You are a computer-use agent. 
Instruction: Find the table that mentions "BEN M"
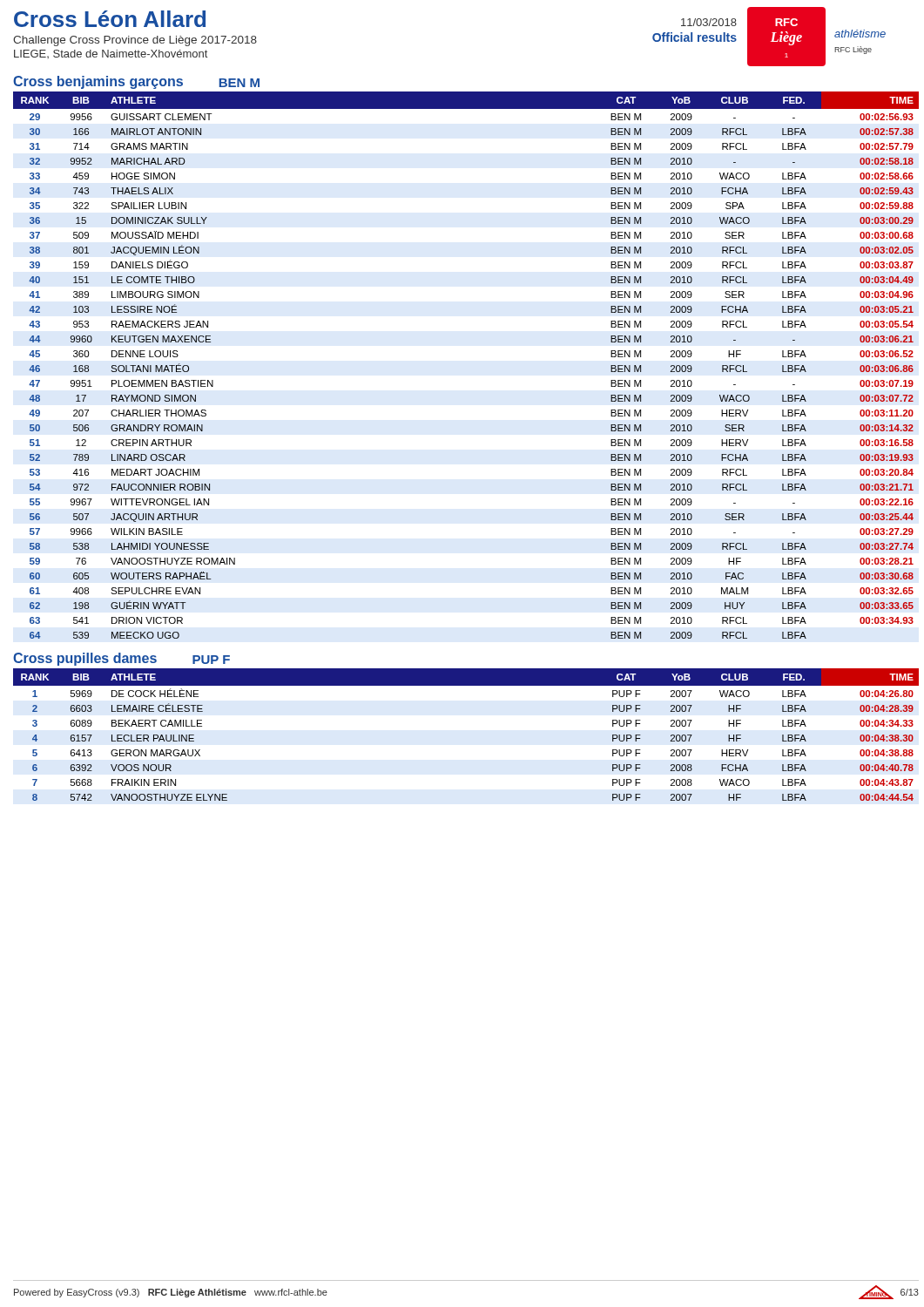point(466,367)
